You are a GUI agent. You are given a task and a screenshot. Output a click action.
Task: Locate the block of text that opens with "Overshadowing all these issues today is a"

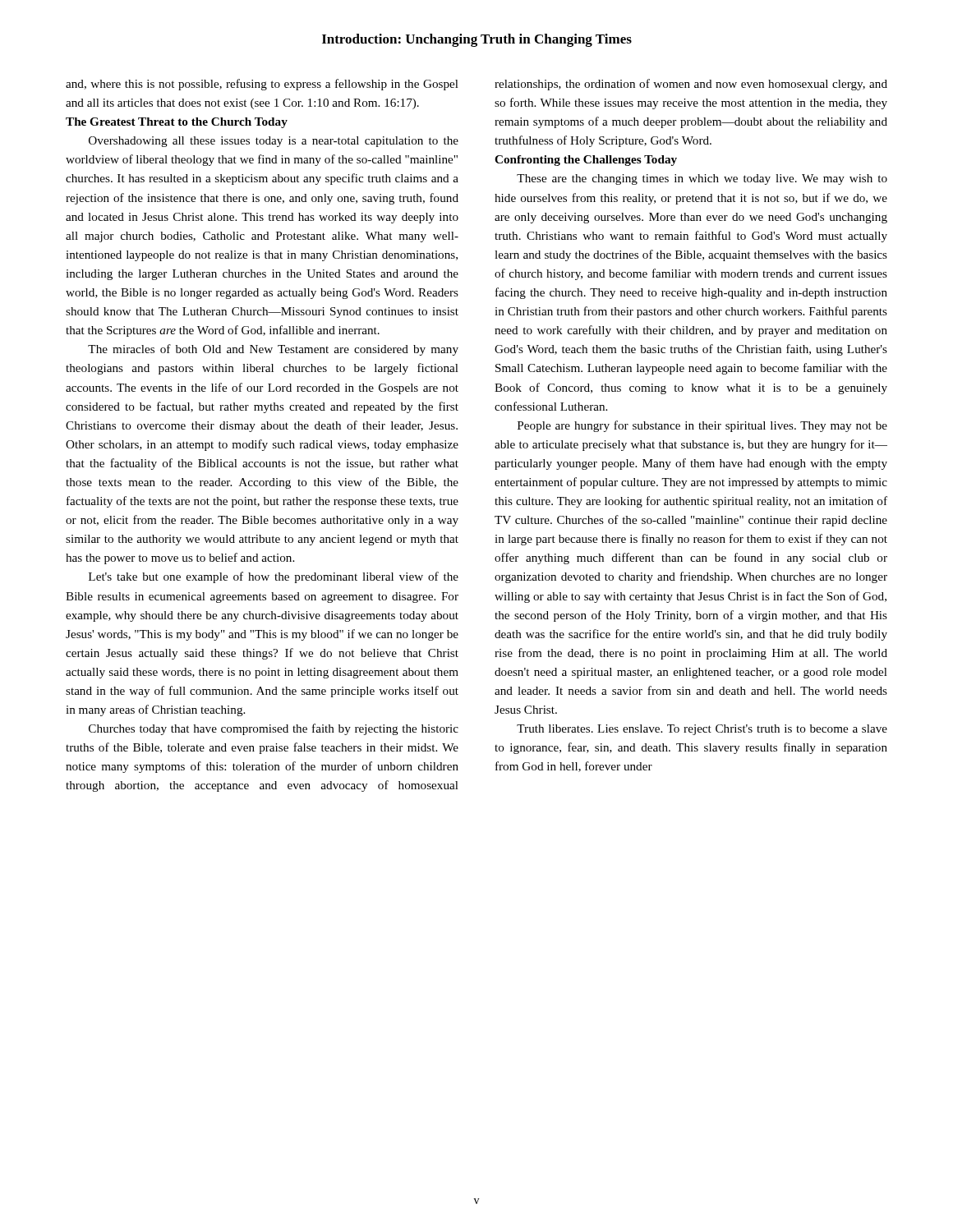[262, 235]
